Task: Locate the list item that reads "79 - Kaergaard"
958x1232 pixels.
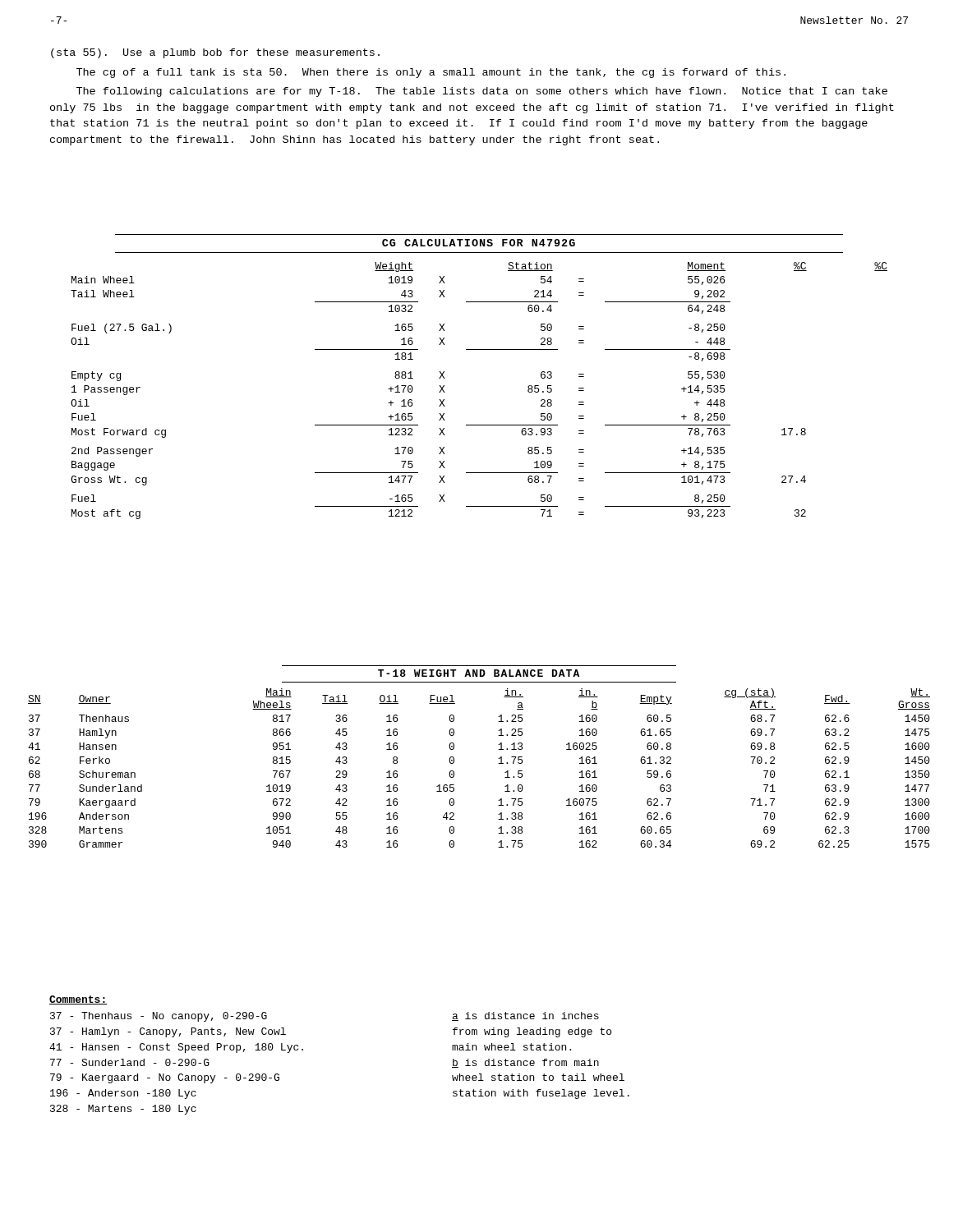Action: pyautogui.click(x=165, y=1078)
